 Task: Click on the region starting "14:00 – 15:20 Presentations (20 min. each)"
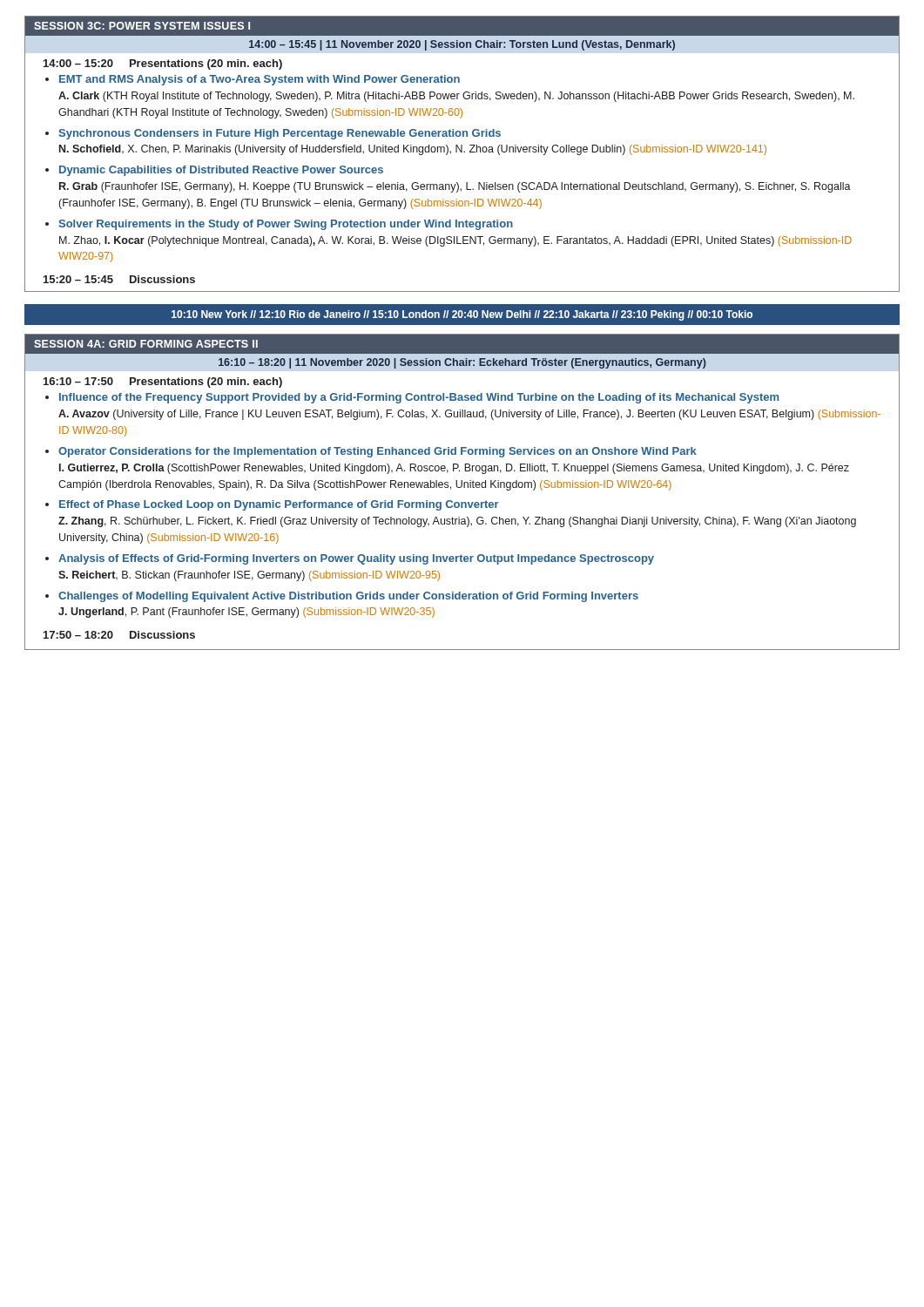pos(163,63)
